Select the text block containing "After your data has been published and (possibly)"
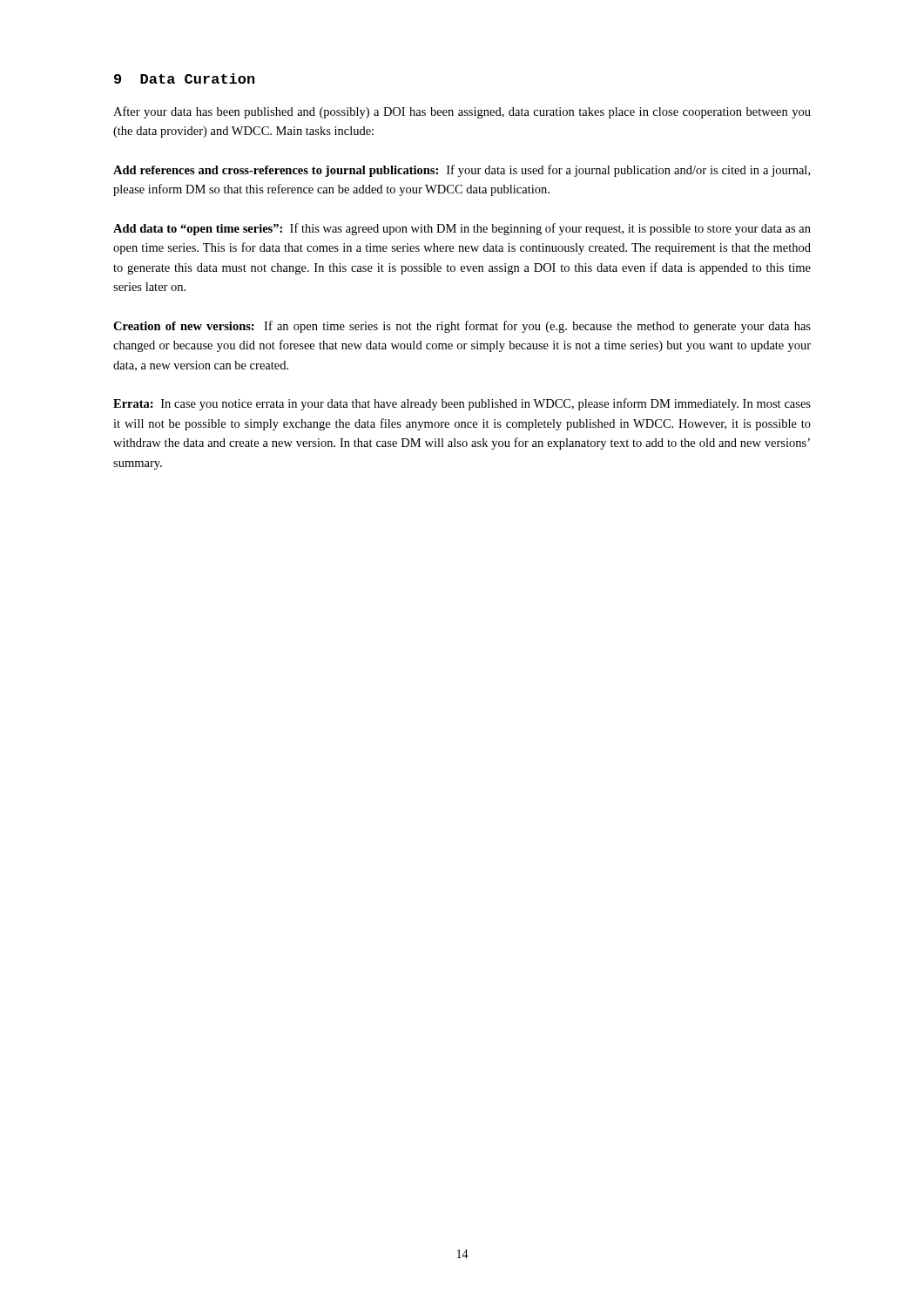This screenshot has height=1307, width=924. 462,121
